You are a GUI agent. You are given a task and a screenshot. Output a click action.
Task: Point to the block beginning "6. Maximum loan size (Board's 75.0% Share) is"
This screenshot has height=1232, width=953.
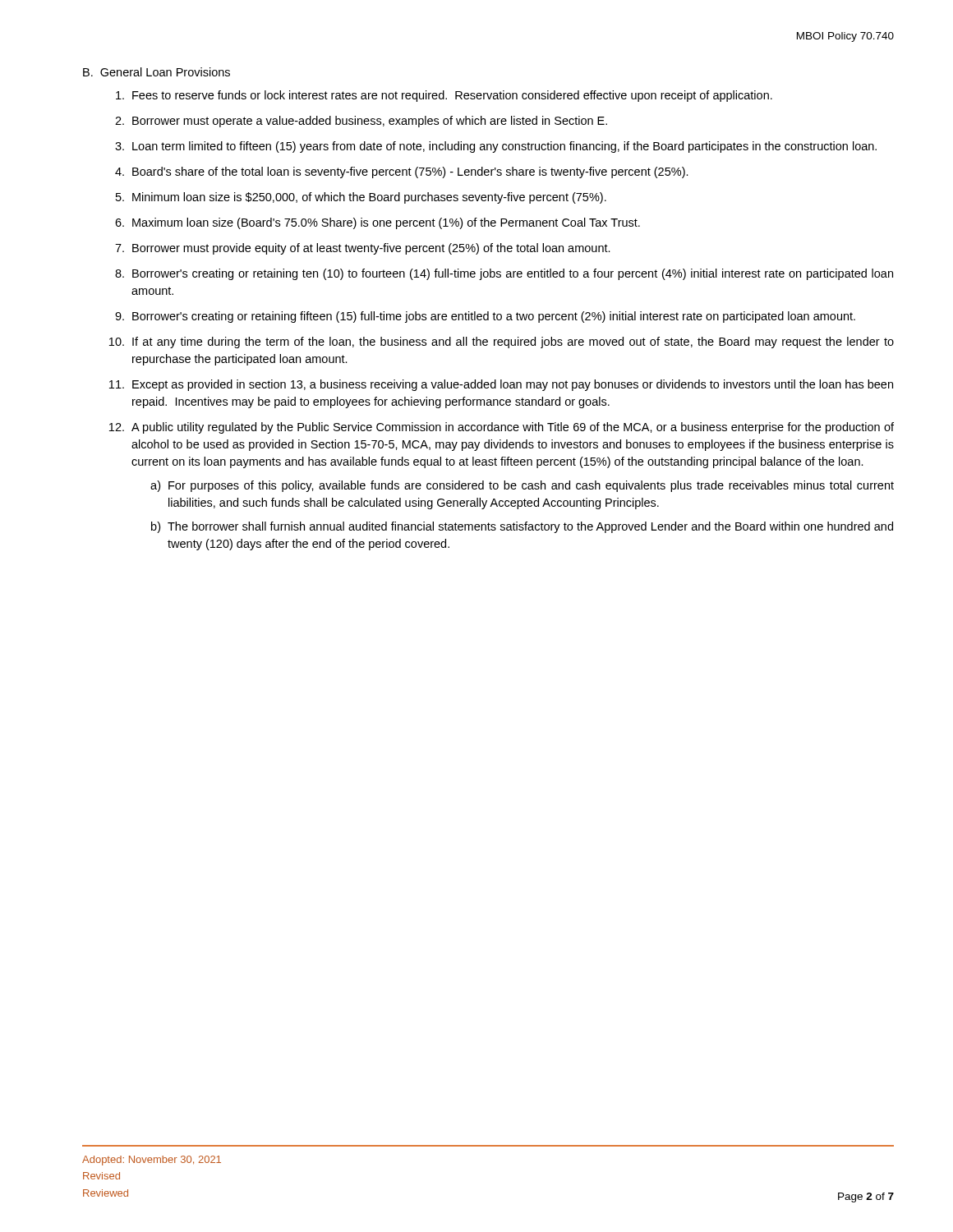(x=488, y=223)
